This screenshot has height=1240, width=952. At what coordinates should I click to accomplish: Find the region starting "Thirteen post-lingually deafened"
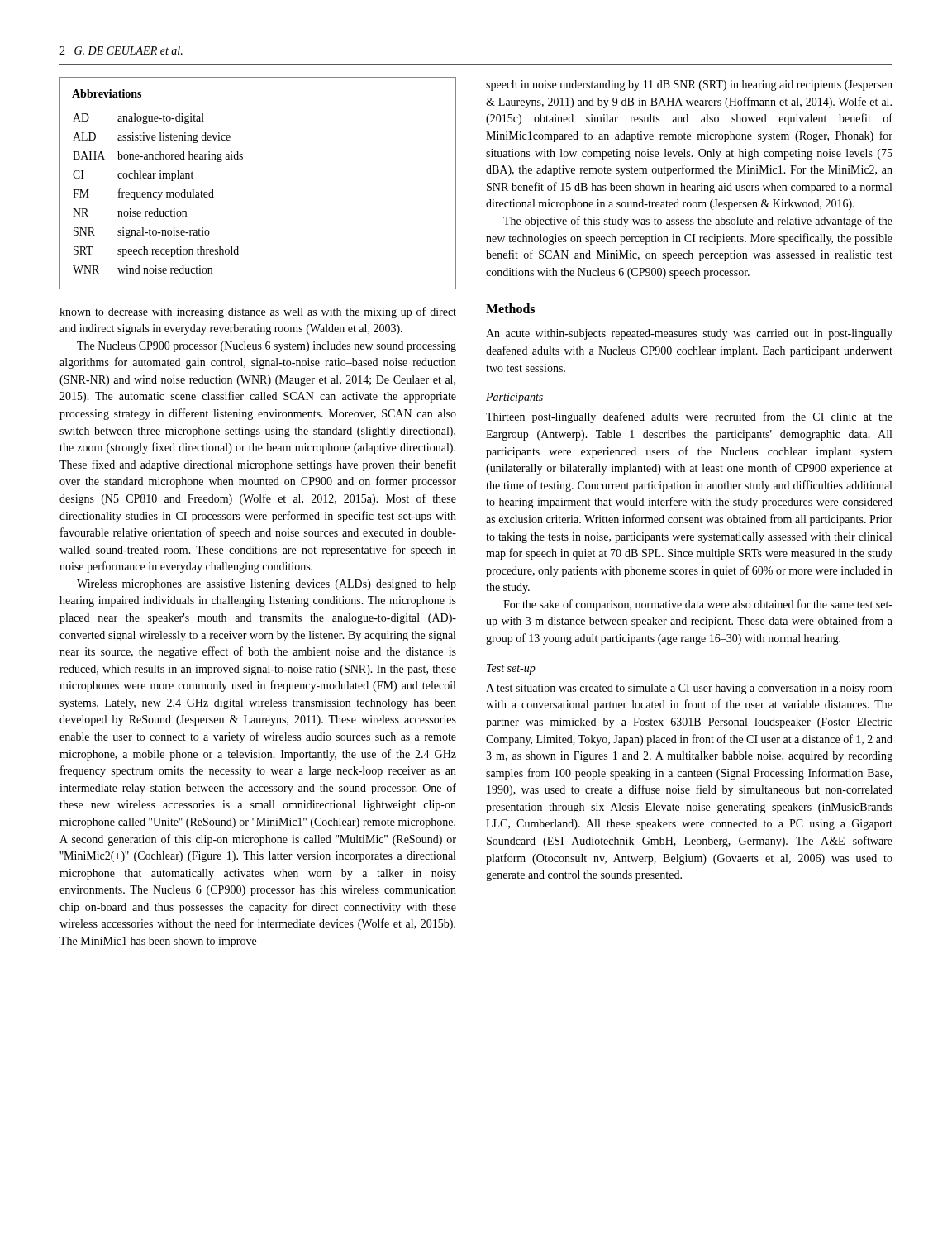[689, 529]
